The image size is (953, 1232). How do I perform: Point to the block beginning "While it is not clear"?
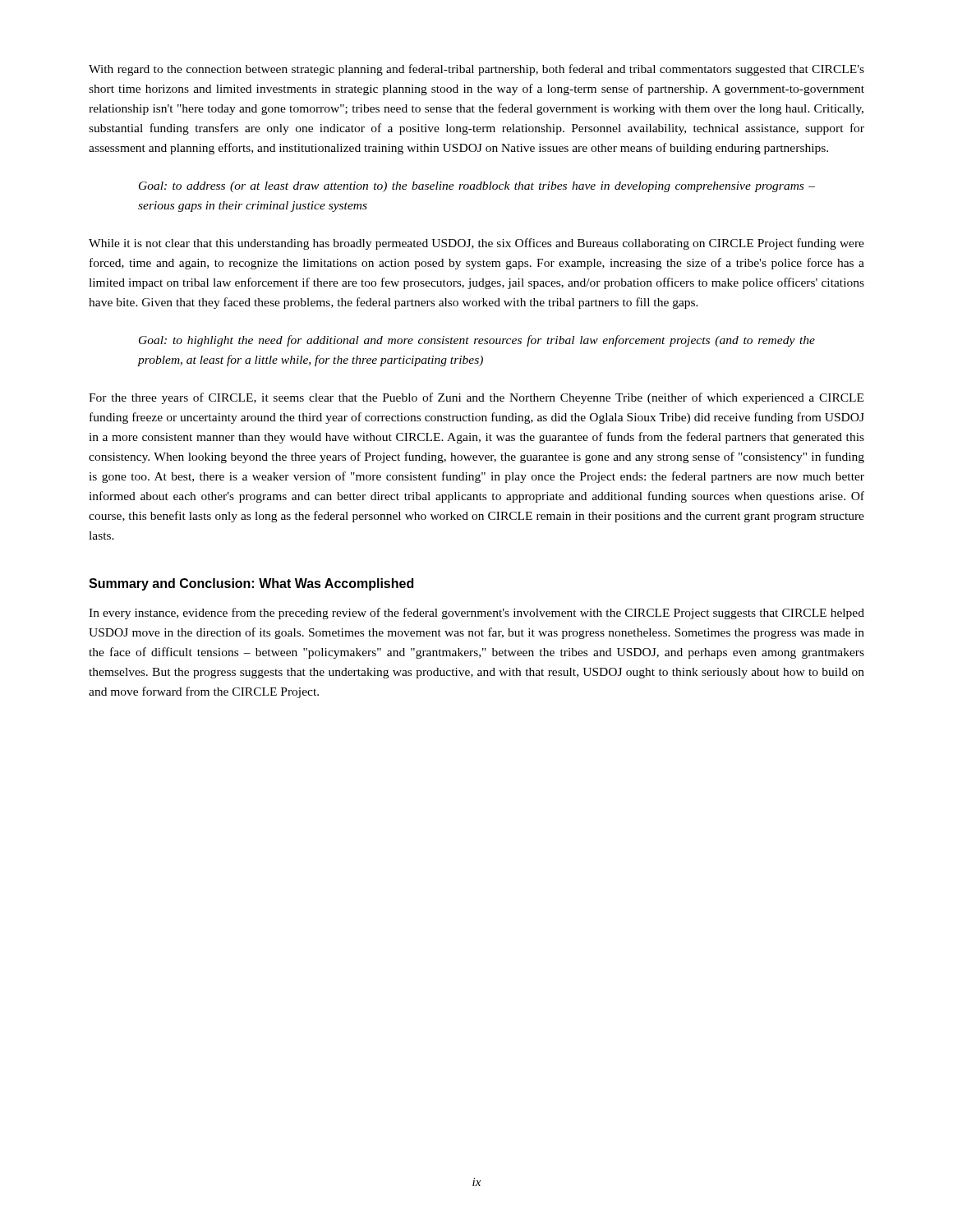[476, 272]
